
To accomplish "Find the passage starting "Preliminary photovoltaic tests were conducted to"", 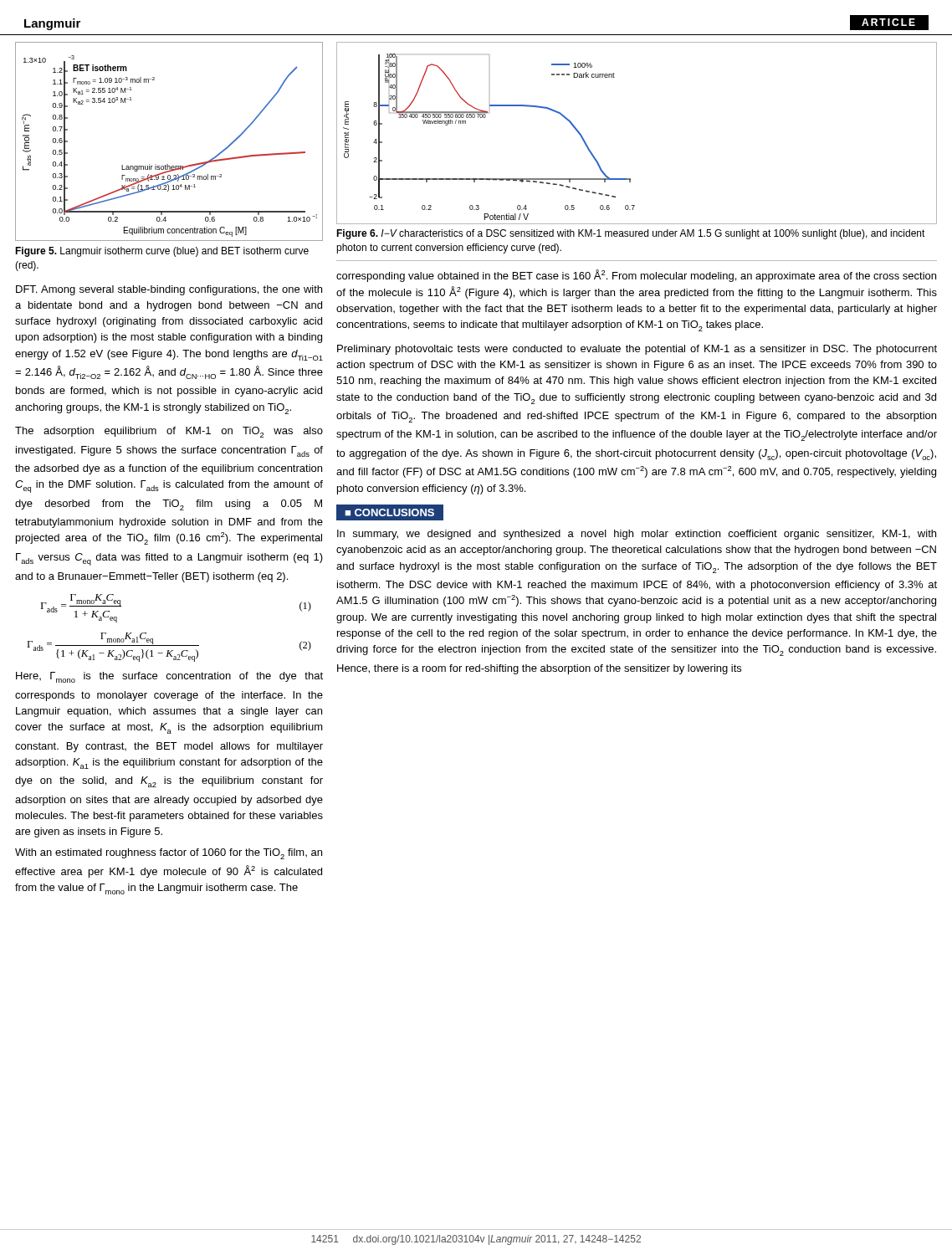I will [x=637, y=418].
